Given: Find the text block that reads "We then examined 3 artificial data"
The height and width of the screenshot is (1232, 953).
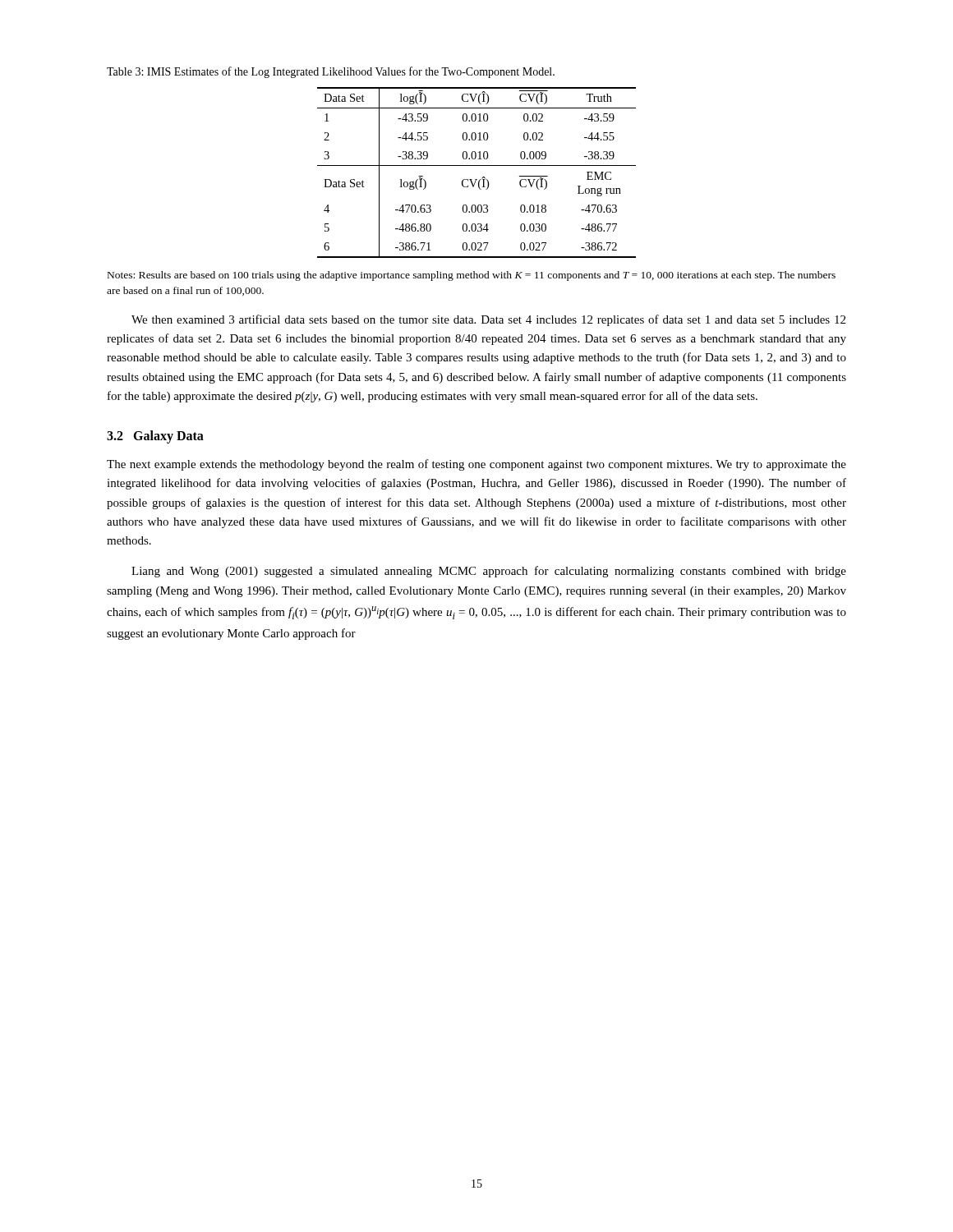Looking at the screenshot, I should pyautogui.click(x=476, y=358).
